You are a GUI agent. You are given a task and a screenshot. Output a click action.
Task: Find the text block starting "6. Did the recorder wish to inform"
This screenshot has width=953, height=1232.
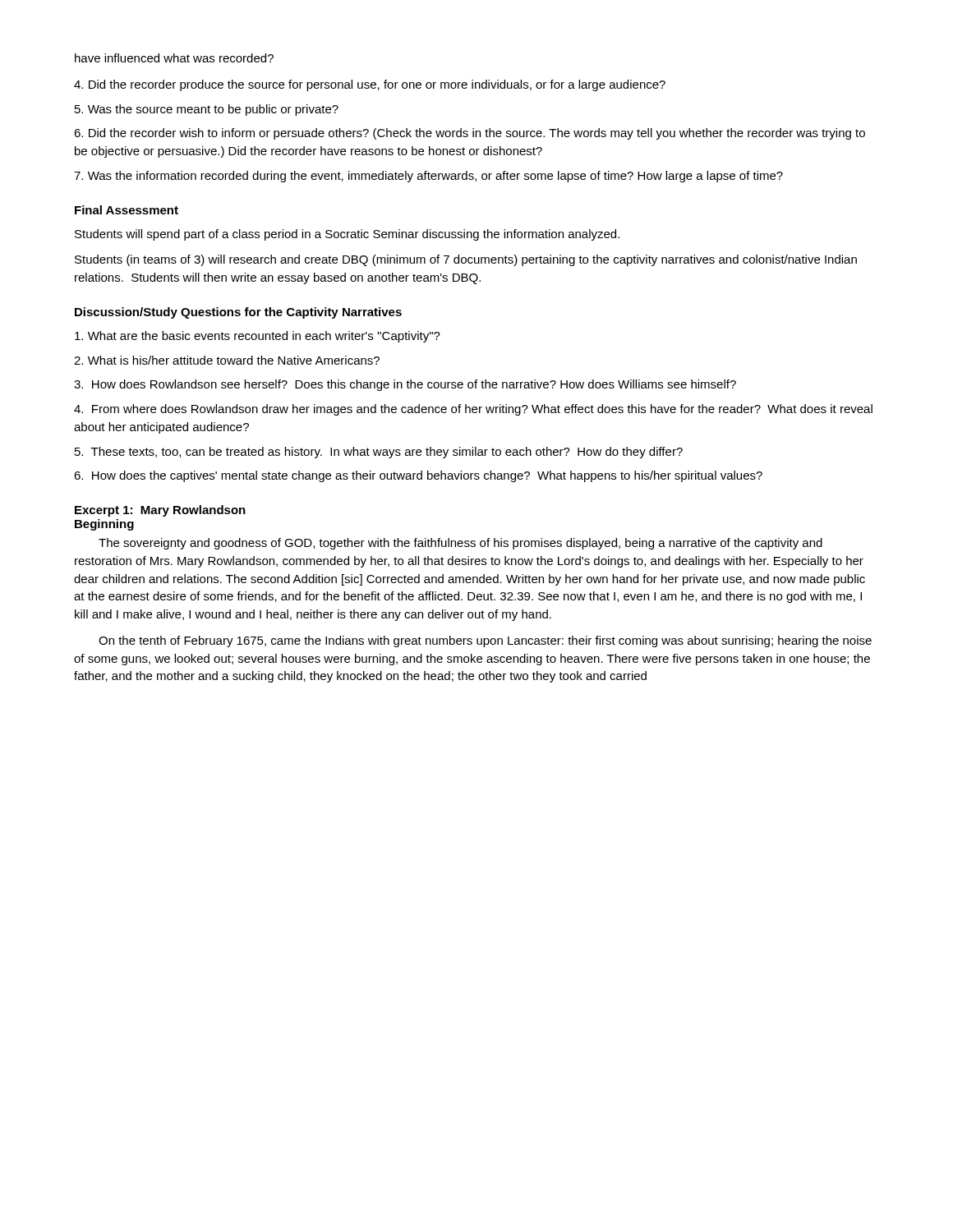point(470,142)
